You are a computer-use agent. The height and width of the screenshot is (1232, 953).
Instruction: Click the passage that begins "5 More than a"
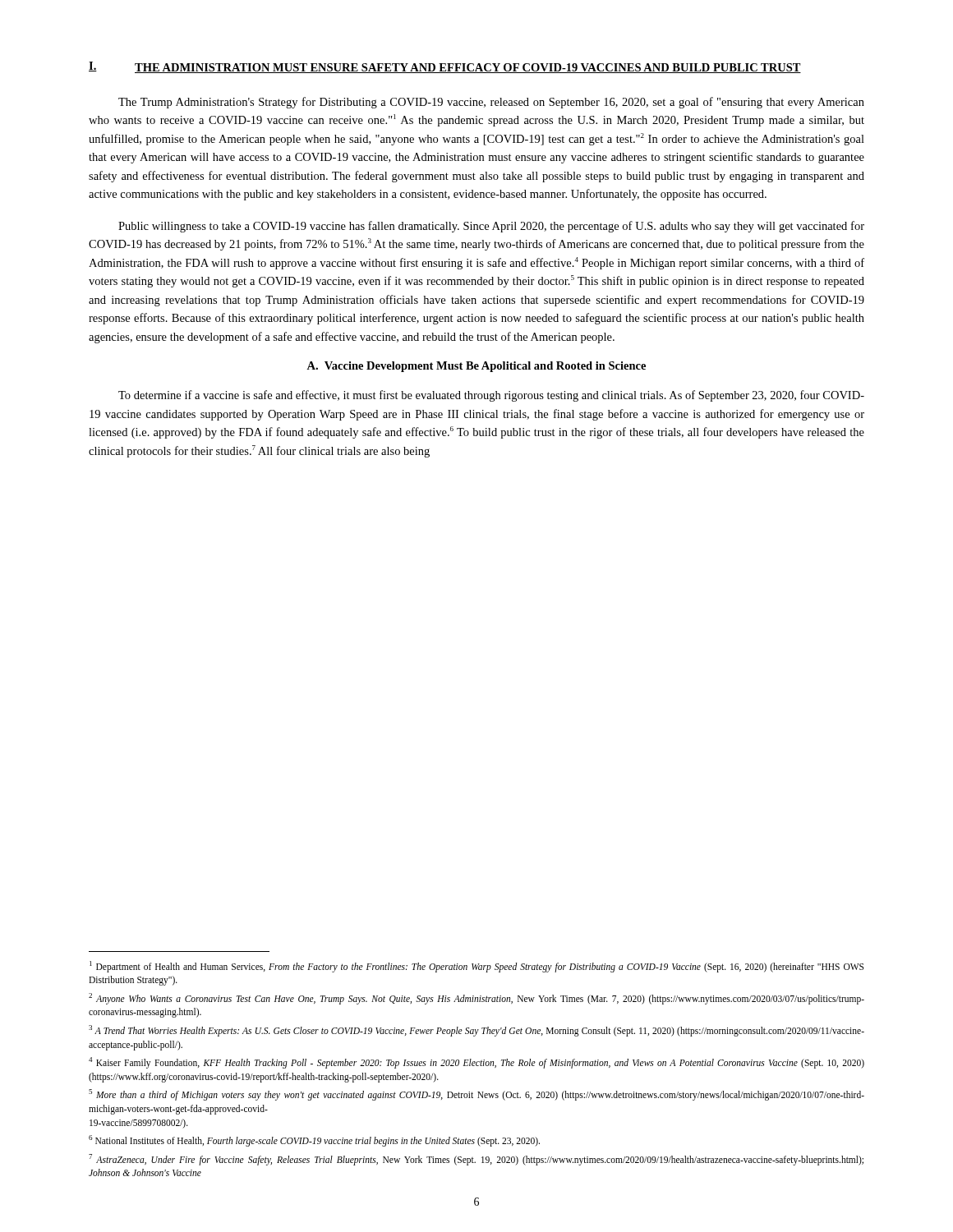476,1108
